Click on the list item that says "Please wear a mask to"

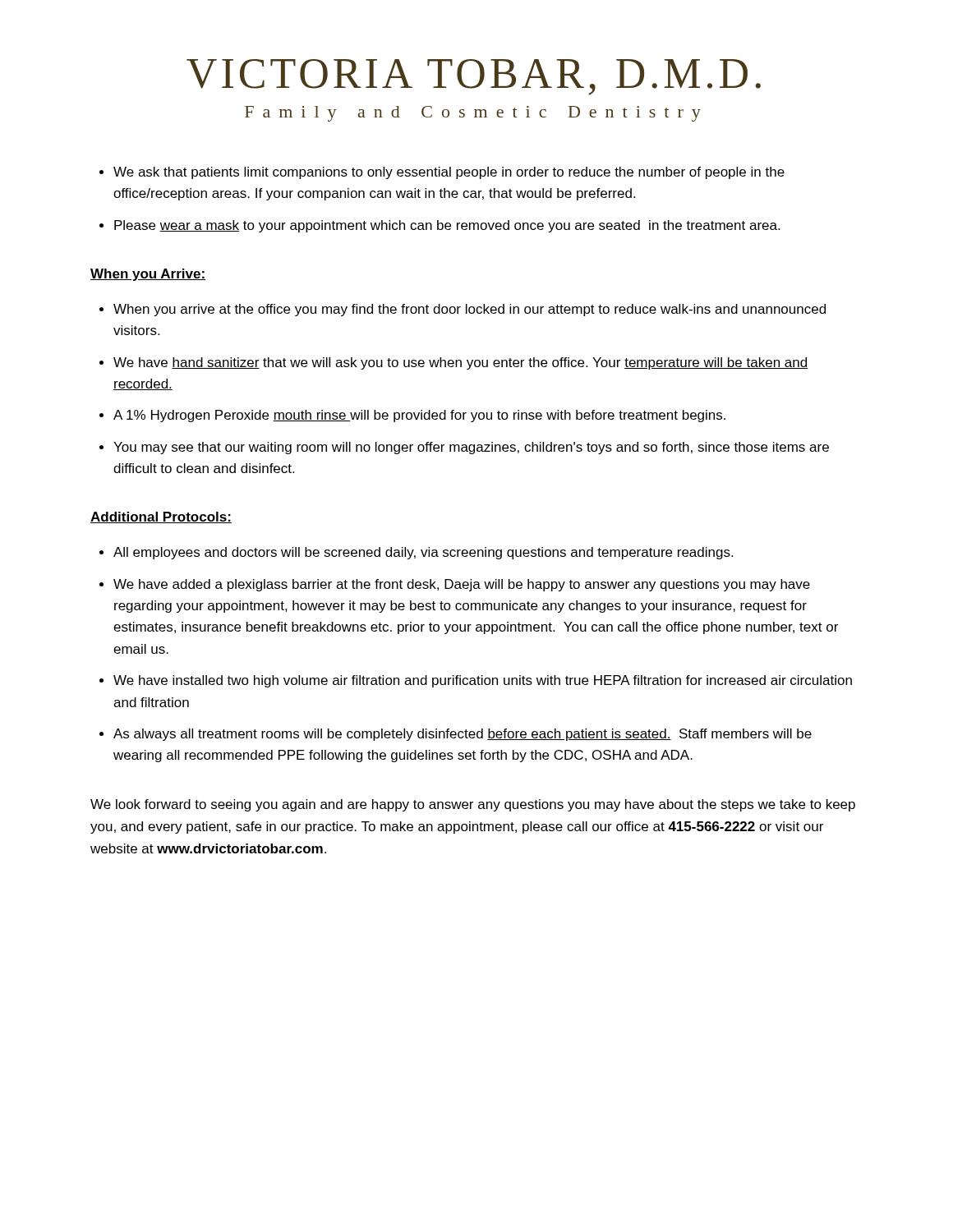[x=447, y=225]
